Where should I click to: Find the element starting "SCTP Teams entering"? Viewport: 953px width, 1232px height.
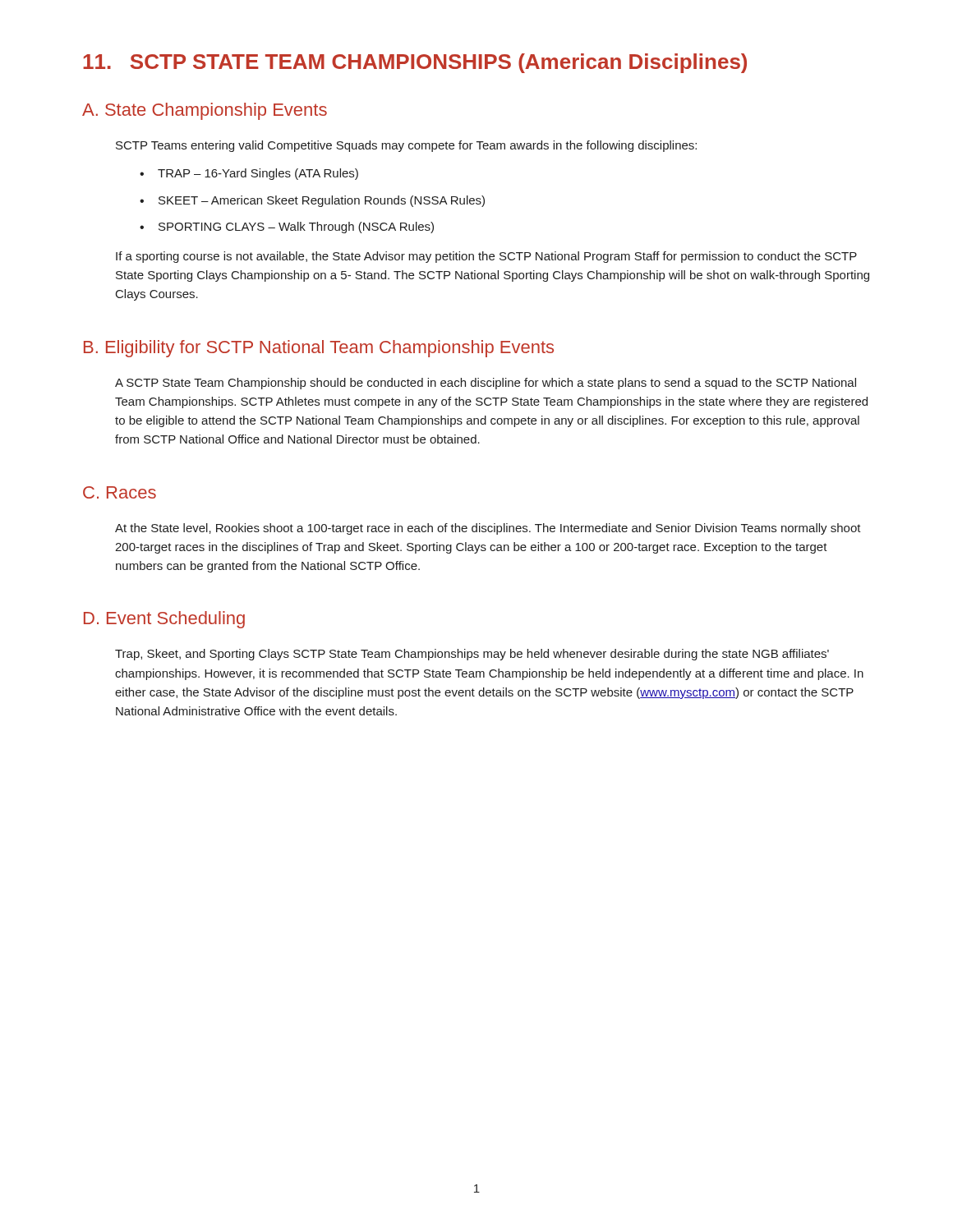point(406,145)
